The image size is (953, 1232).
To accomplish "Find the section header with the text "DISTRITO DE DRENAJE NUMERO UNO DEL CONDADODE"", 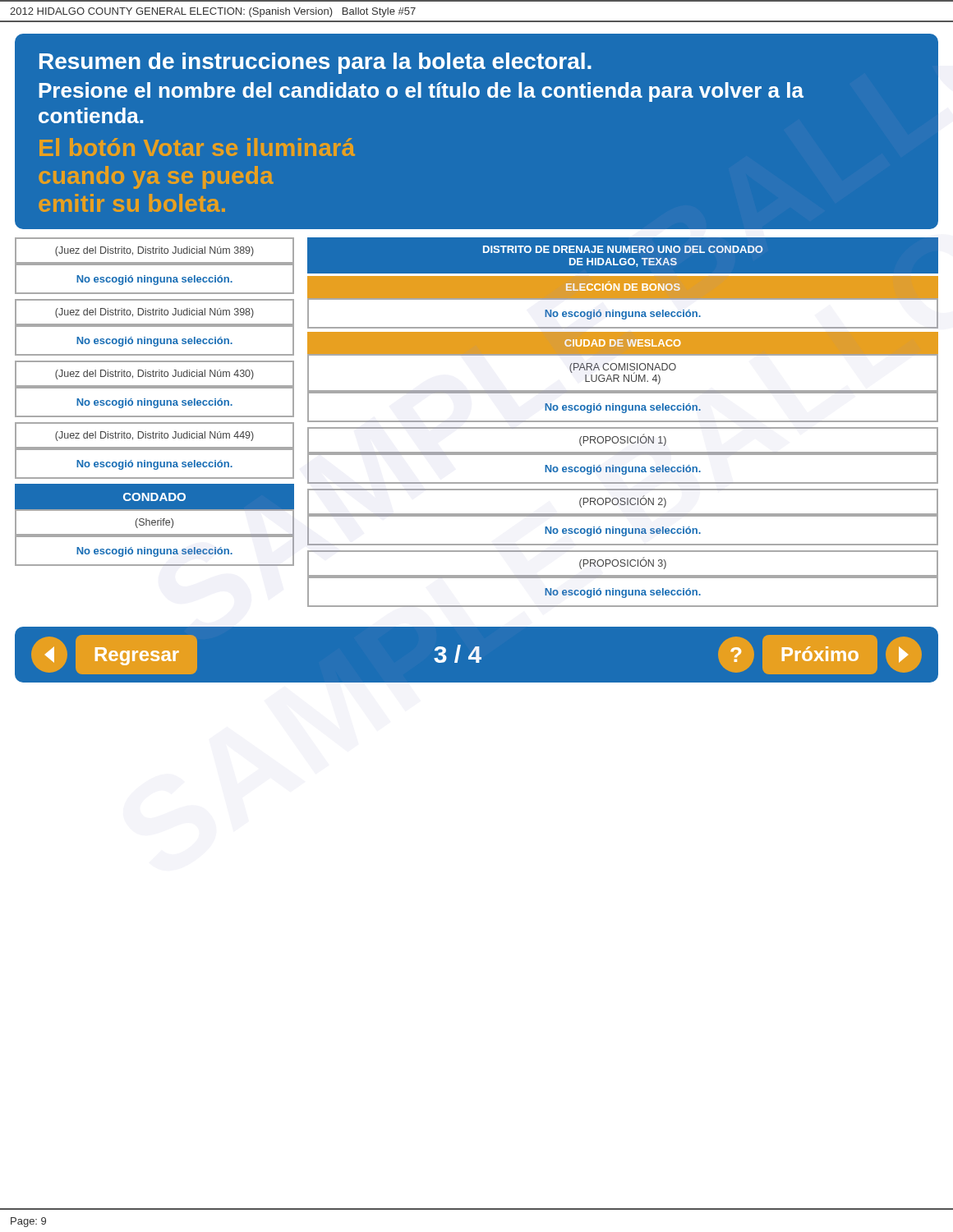I will 623,255.
